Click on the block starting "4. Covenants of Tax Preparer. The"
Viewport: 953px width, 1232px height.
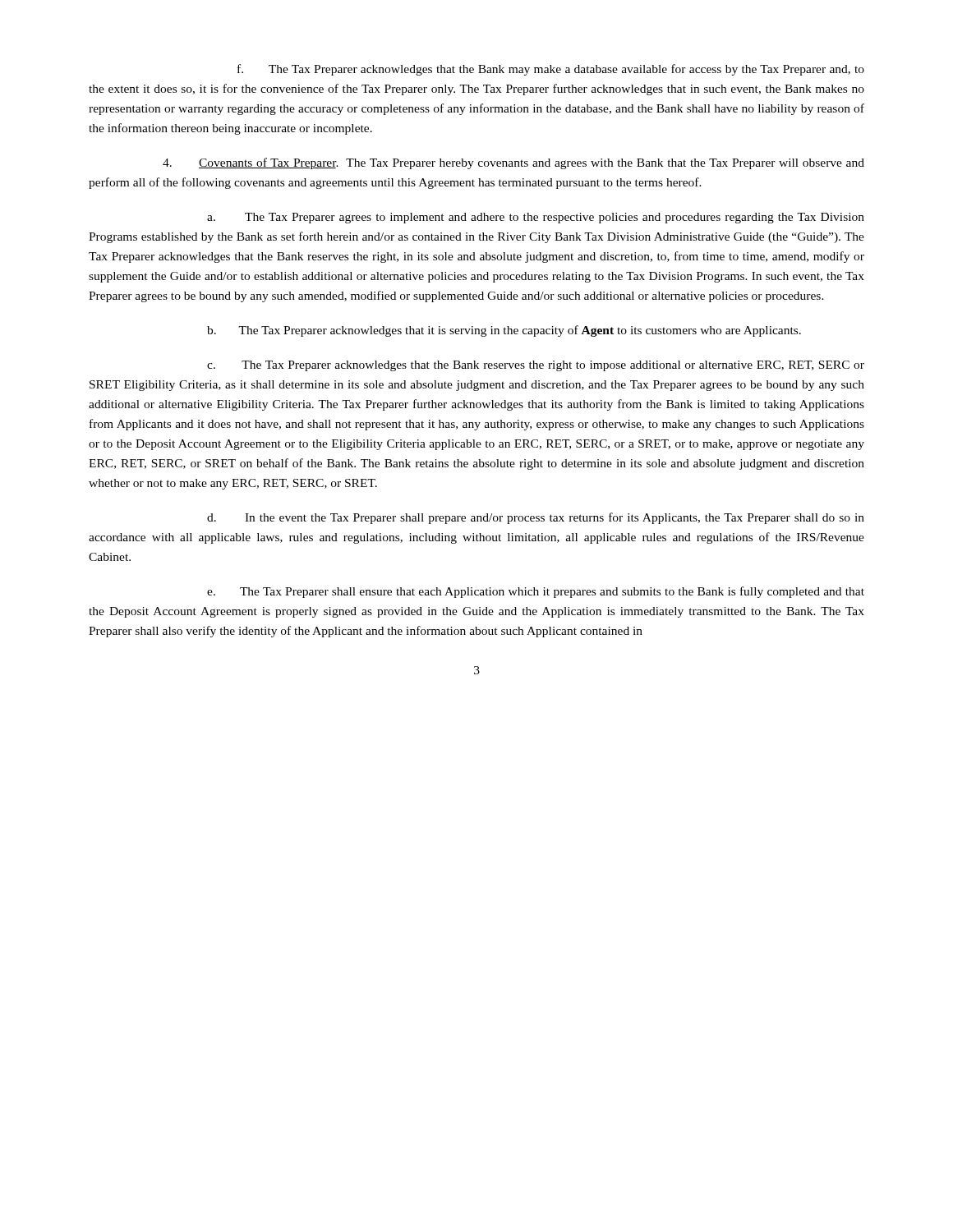click(476, 172)
